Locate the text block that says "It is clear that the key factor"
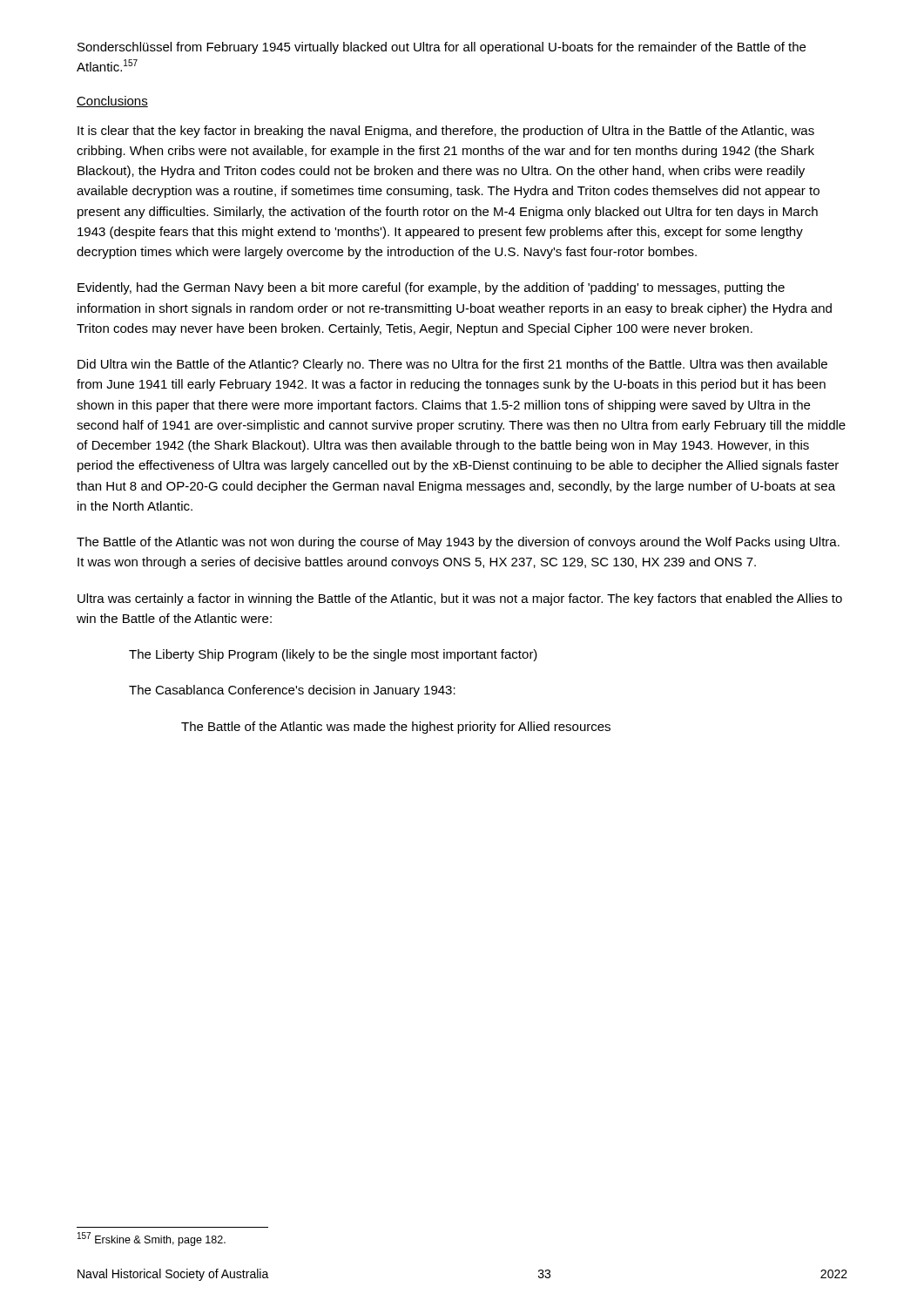Screen dimensions: 1307x924 448,191
